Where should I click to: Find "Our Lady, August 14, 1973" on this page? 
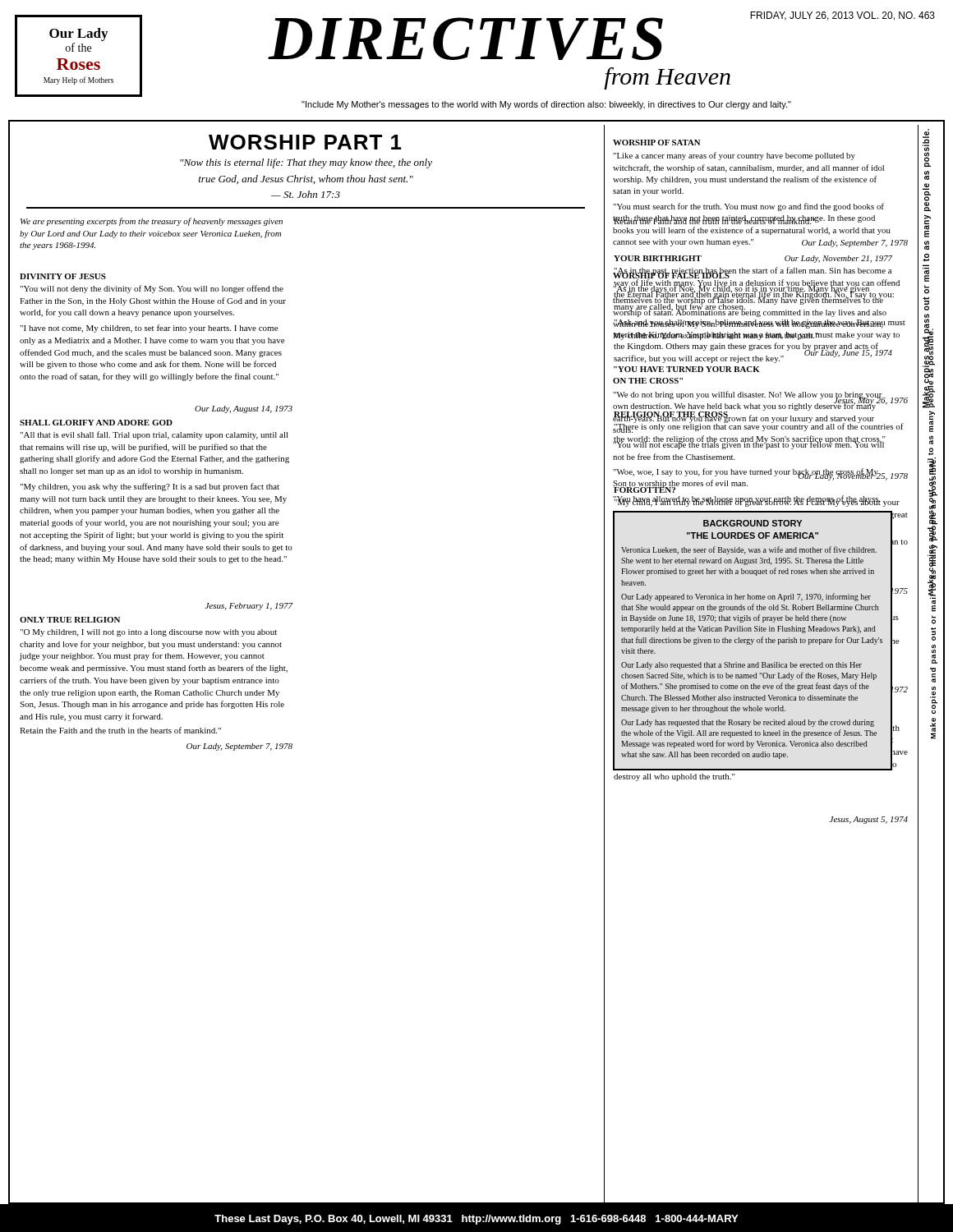pos(244,408)
